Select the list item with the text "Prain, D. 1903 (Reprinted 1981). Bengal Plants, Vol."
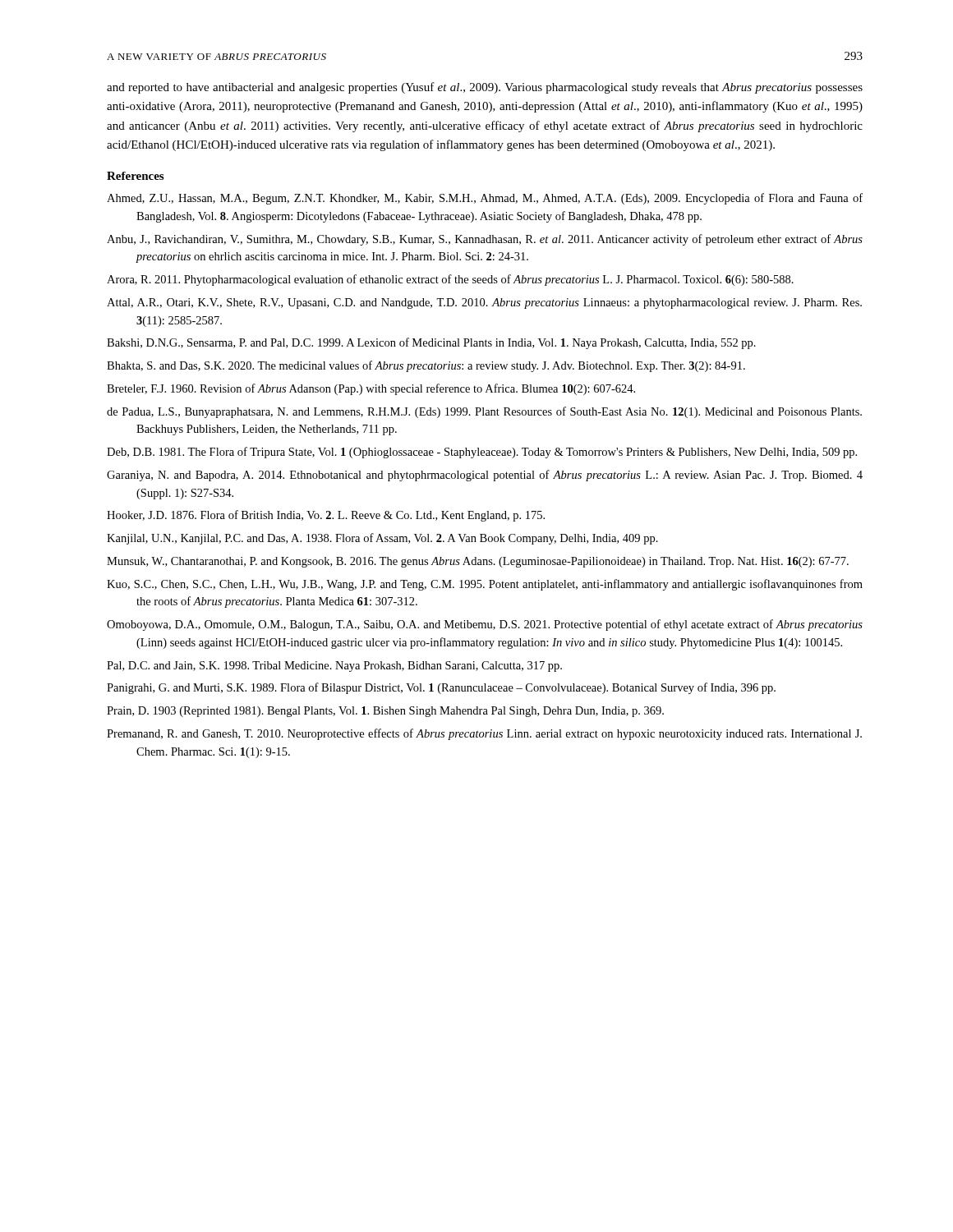This screenshot has width=953, height=1232. [386, 710]
